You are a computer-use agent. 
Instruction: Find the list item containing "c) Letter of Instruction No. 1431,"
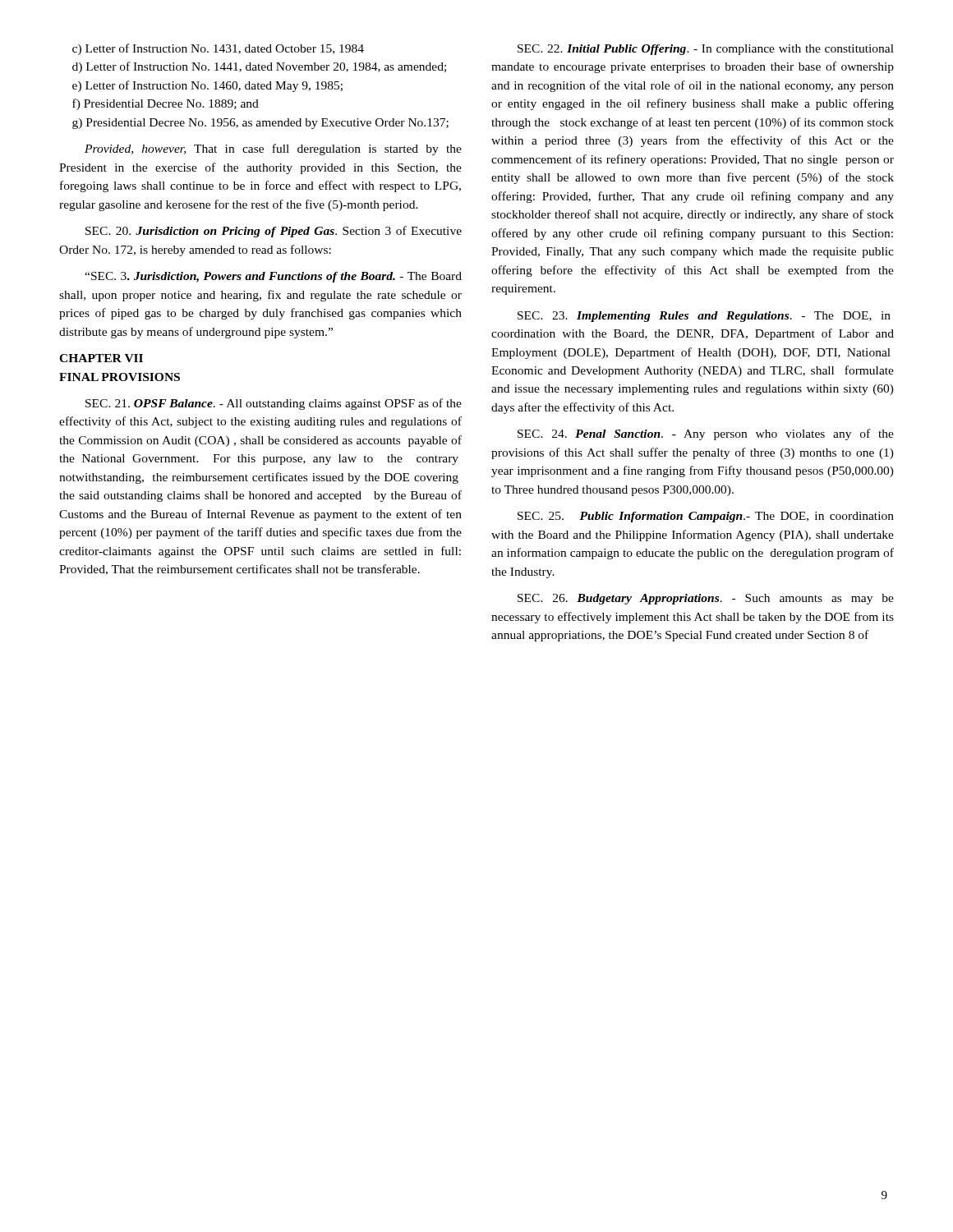[x=212, y=48]
